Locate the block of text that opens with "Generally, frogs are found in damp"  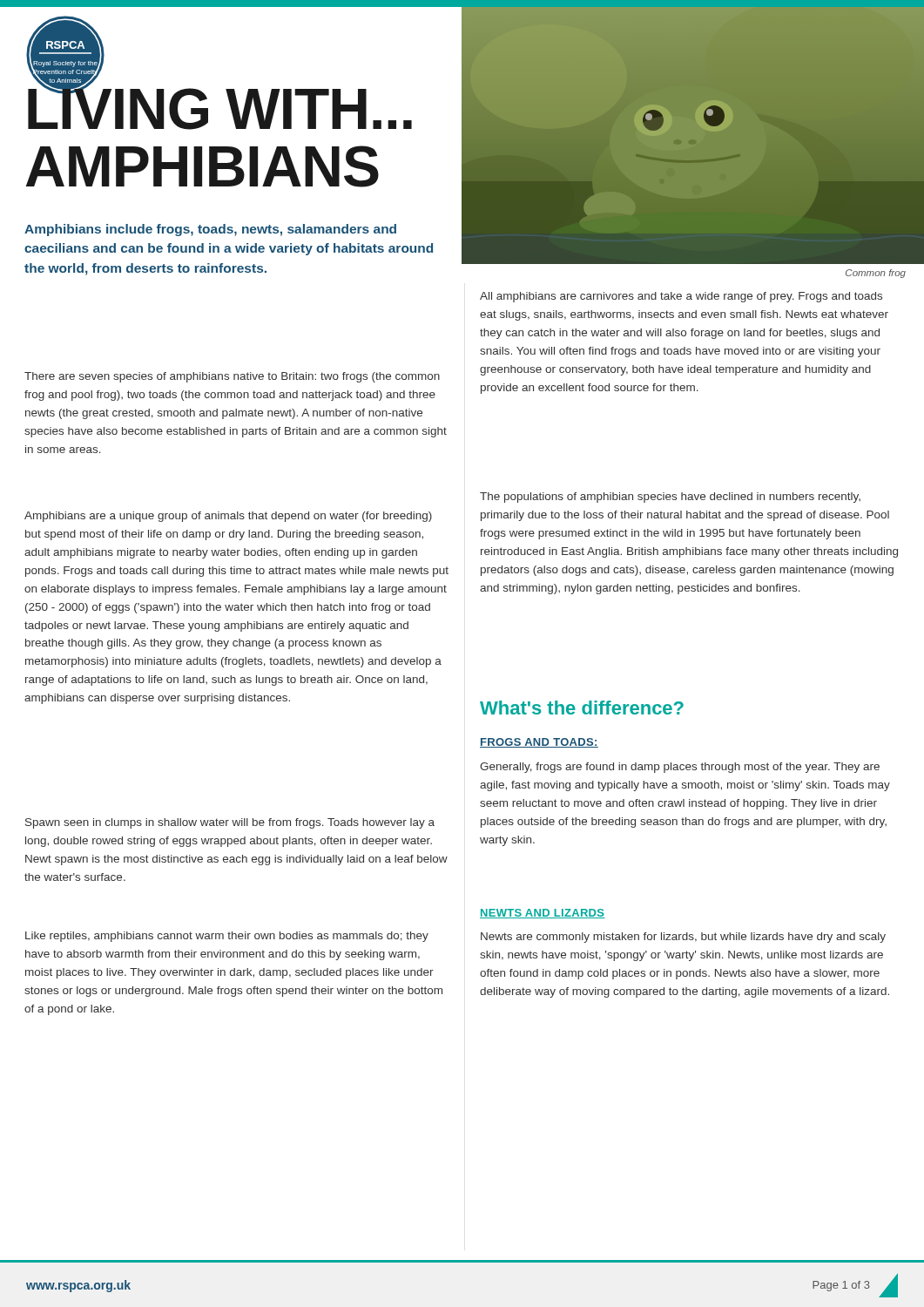point(690,804)
